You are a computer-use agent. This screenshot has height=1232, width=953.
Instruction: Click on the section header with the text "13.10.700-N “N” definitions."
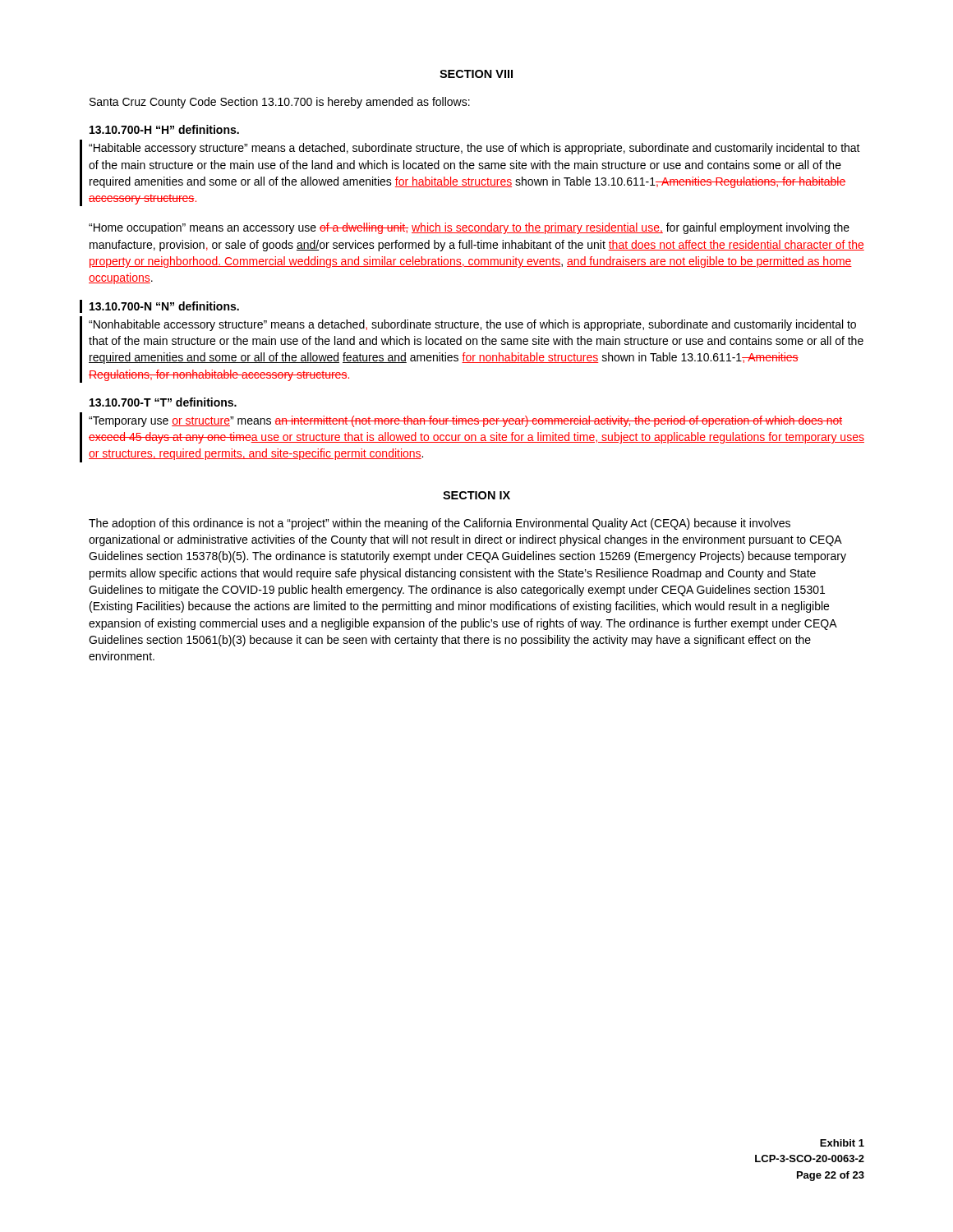click(x=164, y=306)
